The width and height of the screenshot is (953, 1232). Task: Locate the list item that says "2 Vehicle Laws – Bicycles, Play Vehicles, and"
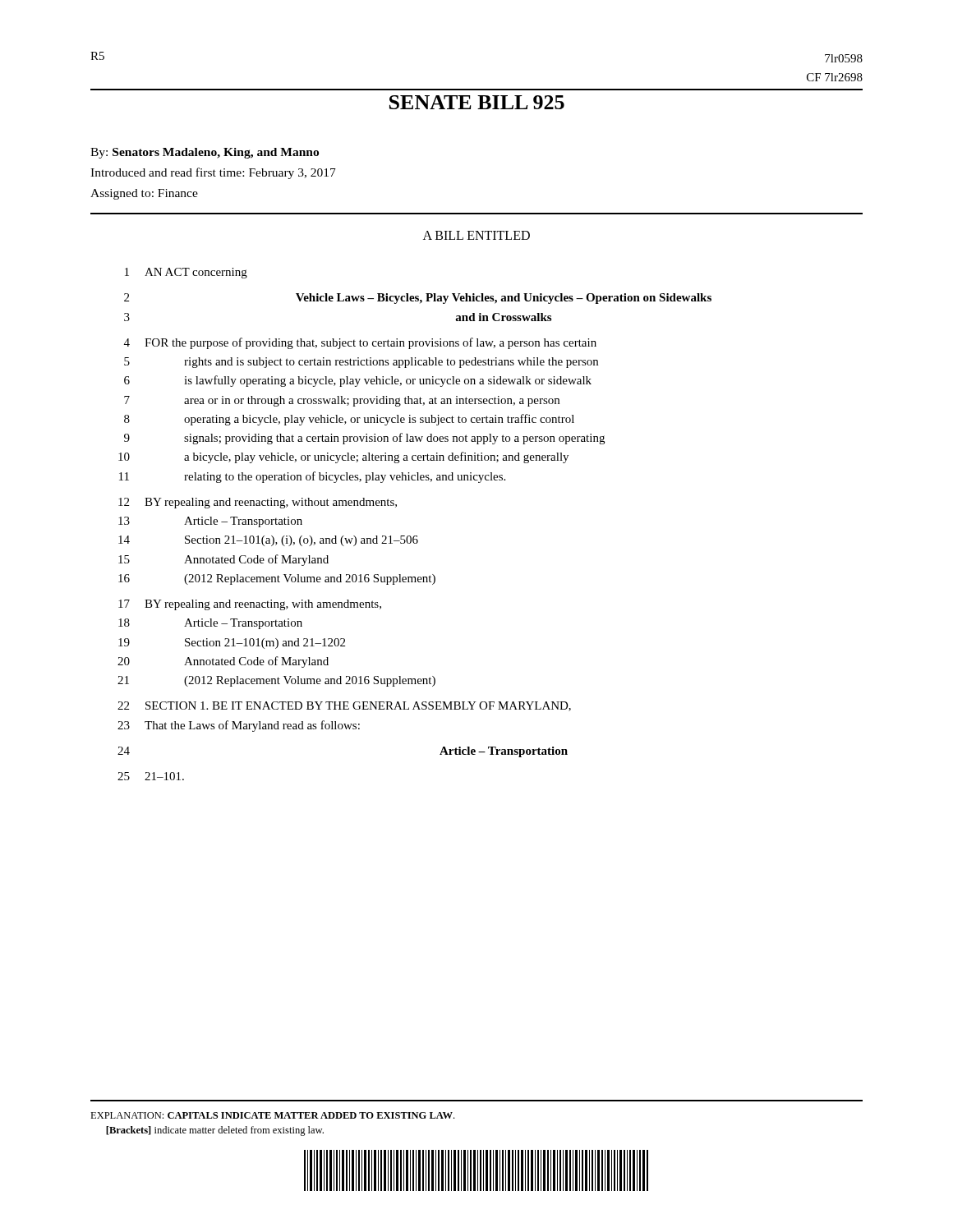[476, 298]
